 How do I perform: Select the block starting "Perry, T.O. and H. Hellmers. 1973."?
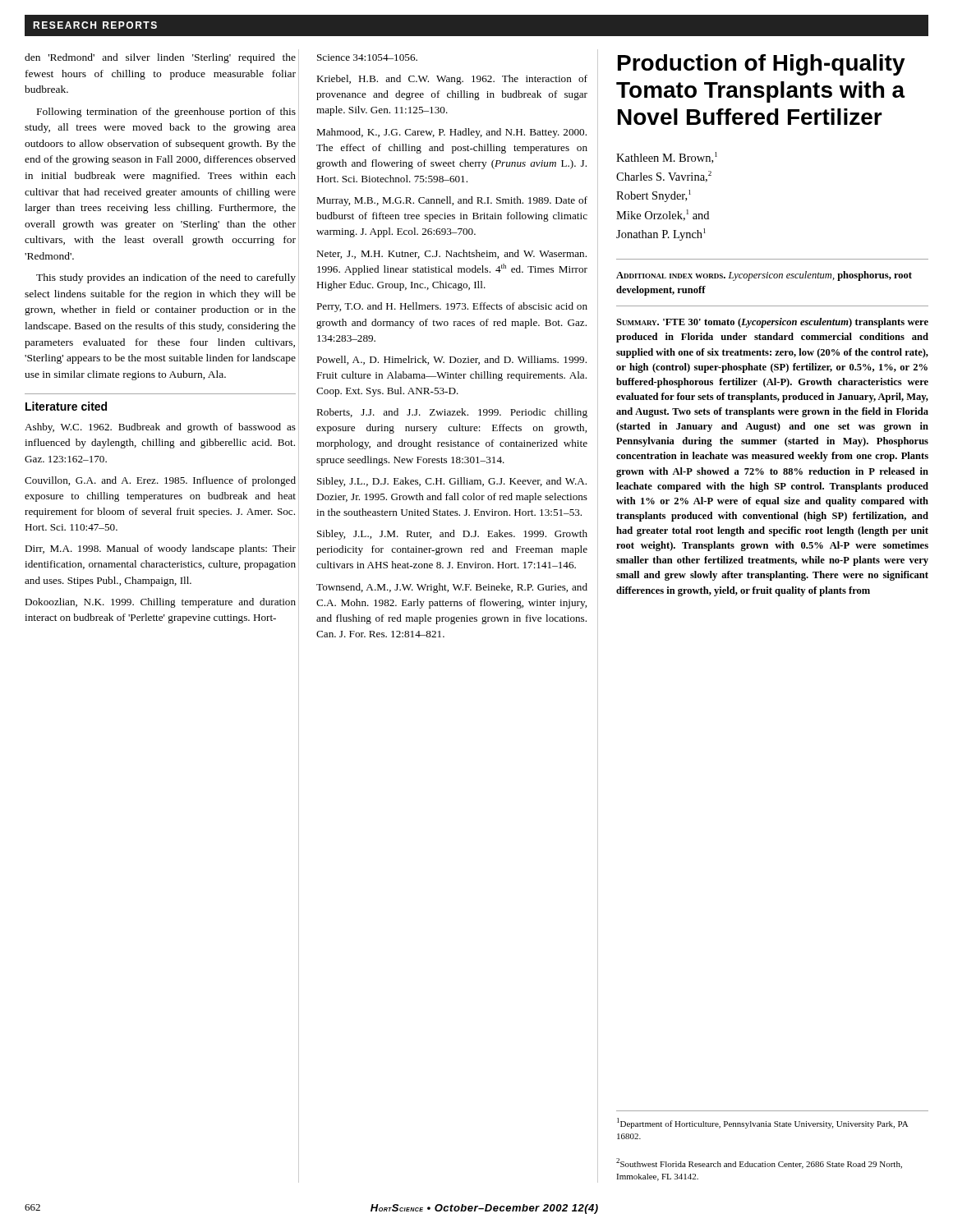pyautogui.click(x=452, y=322)
